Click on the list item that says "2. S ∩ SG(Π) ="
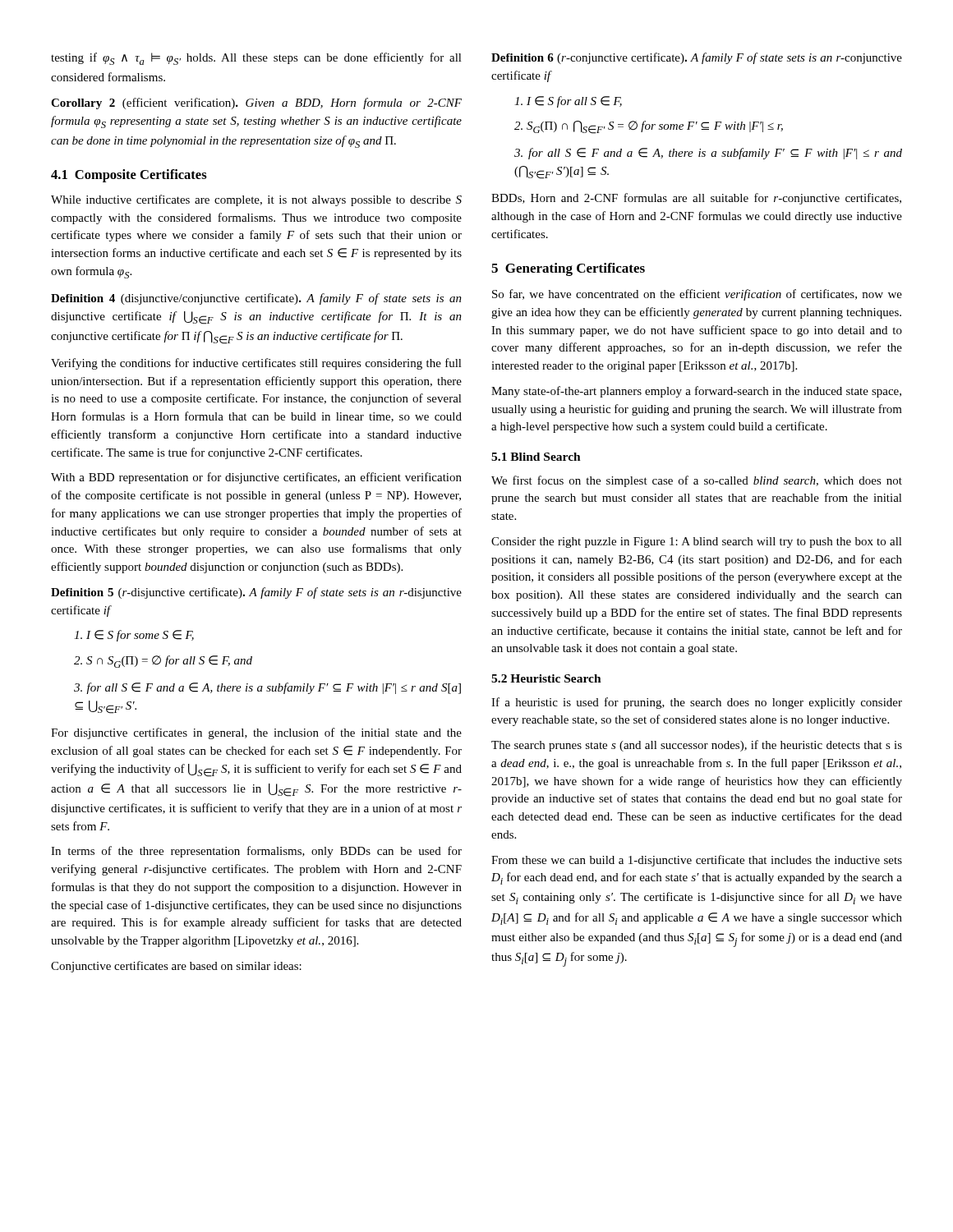 [x=163, y=662]
